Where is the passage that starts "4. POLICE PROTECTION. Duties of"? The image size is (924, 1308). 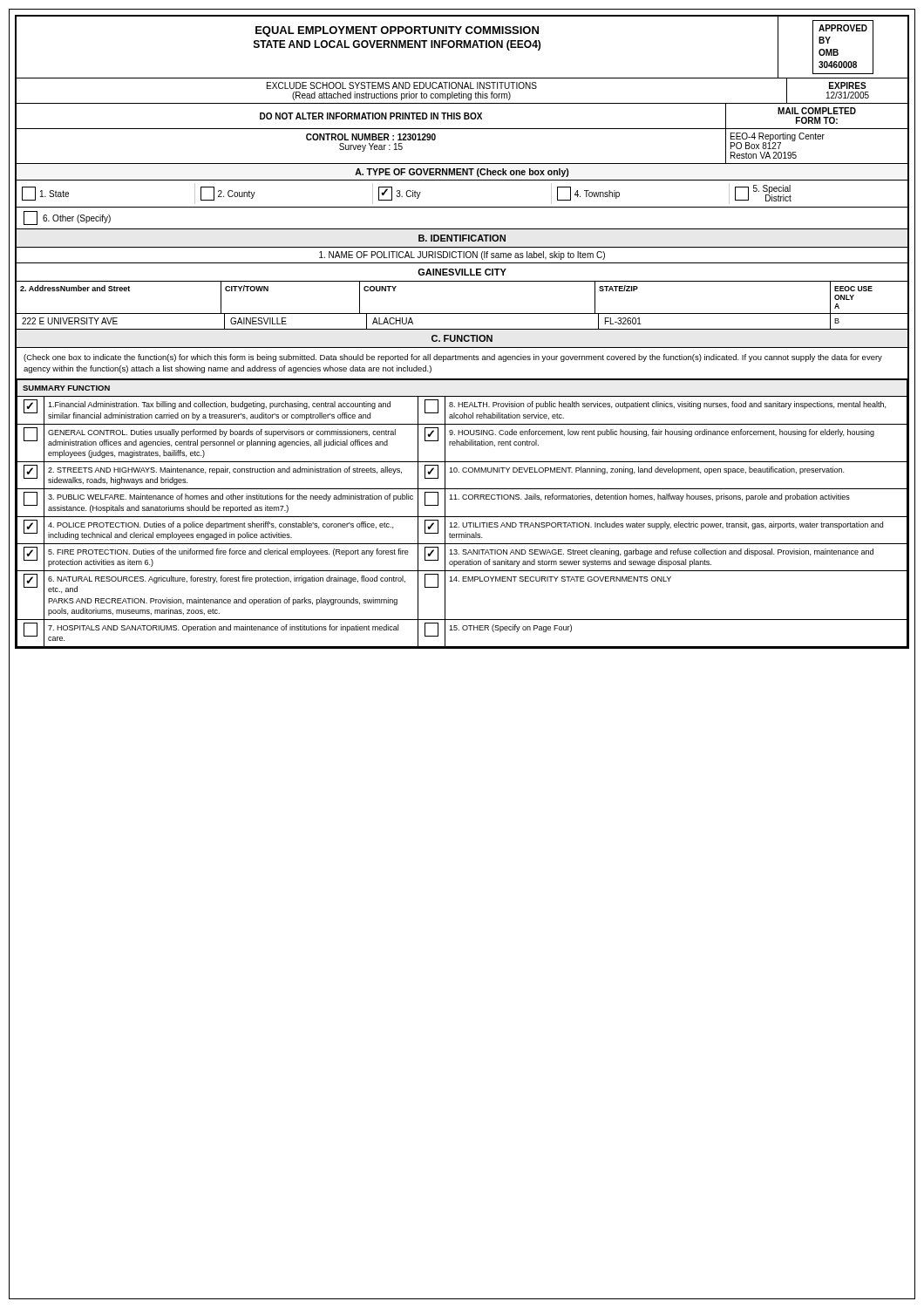click(221, 530)
